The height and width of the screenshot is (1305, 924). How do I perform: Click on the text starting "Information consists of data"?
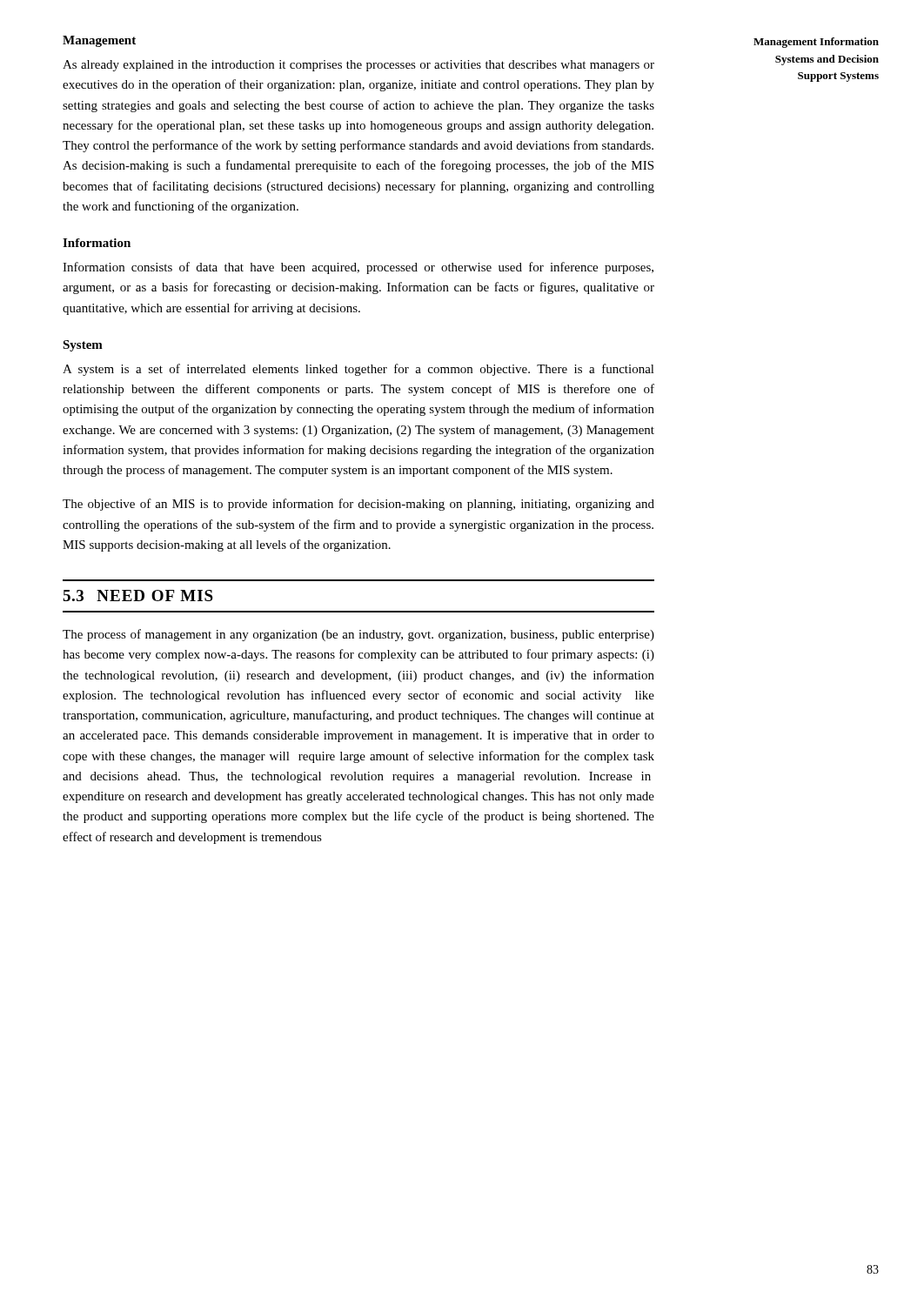click(x=358, y=287)
